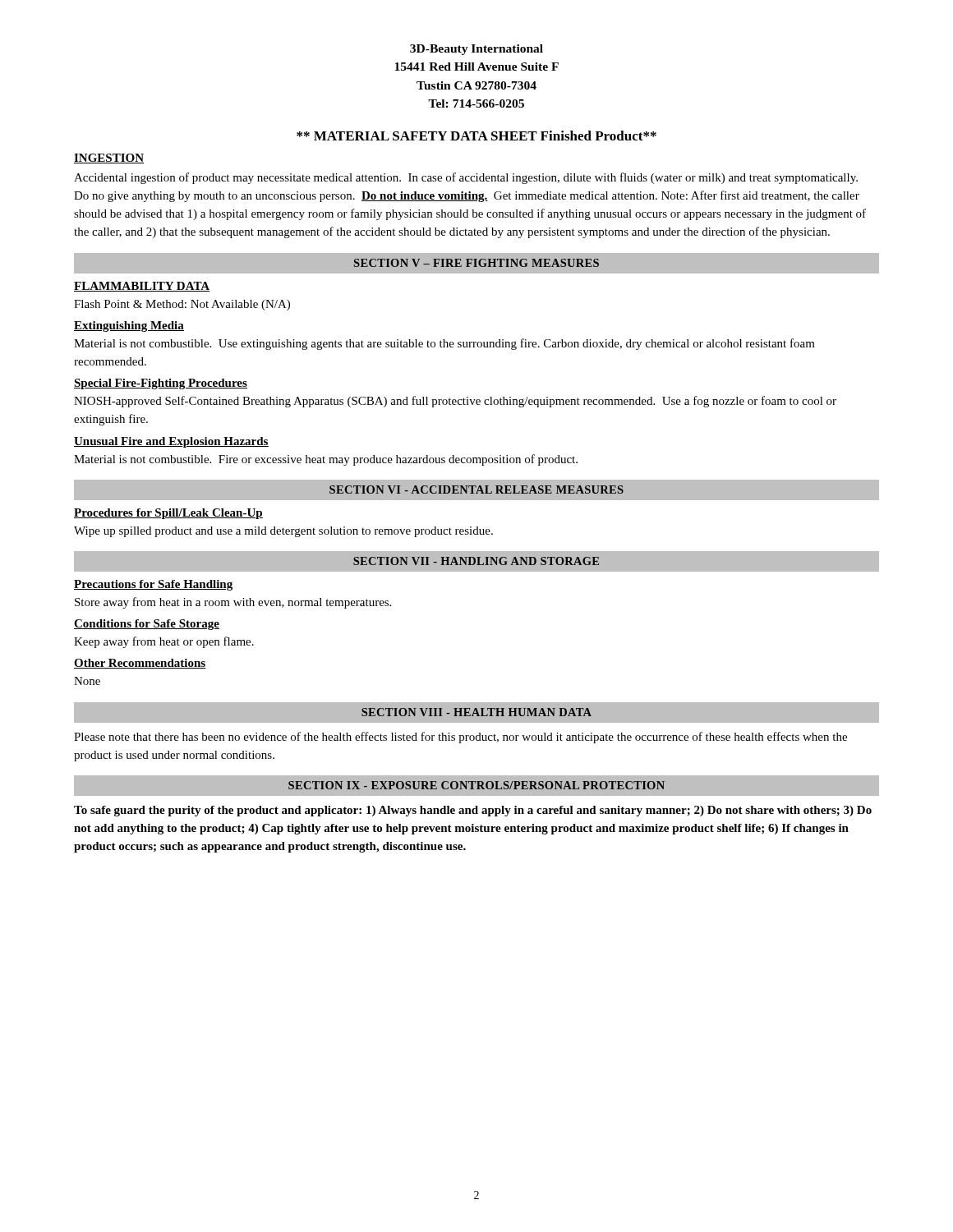953x1232 pixels.
Task: Select the text block with the text "Accidental ingestion of product may necessitate medical attention."
Action: [470, 205]
